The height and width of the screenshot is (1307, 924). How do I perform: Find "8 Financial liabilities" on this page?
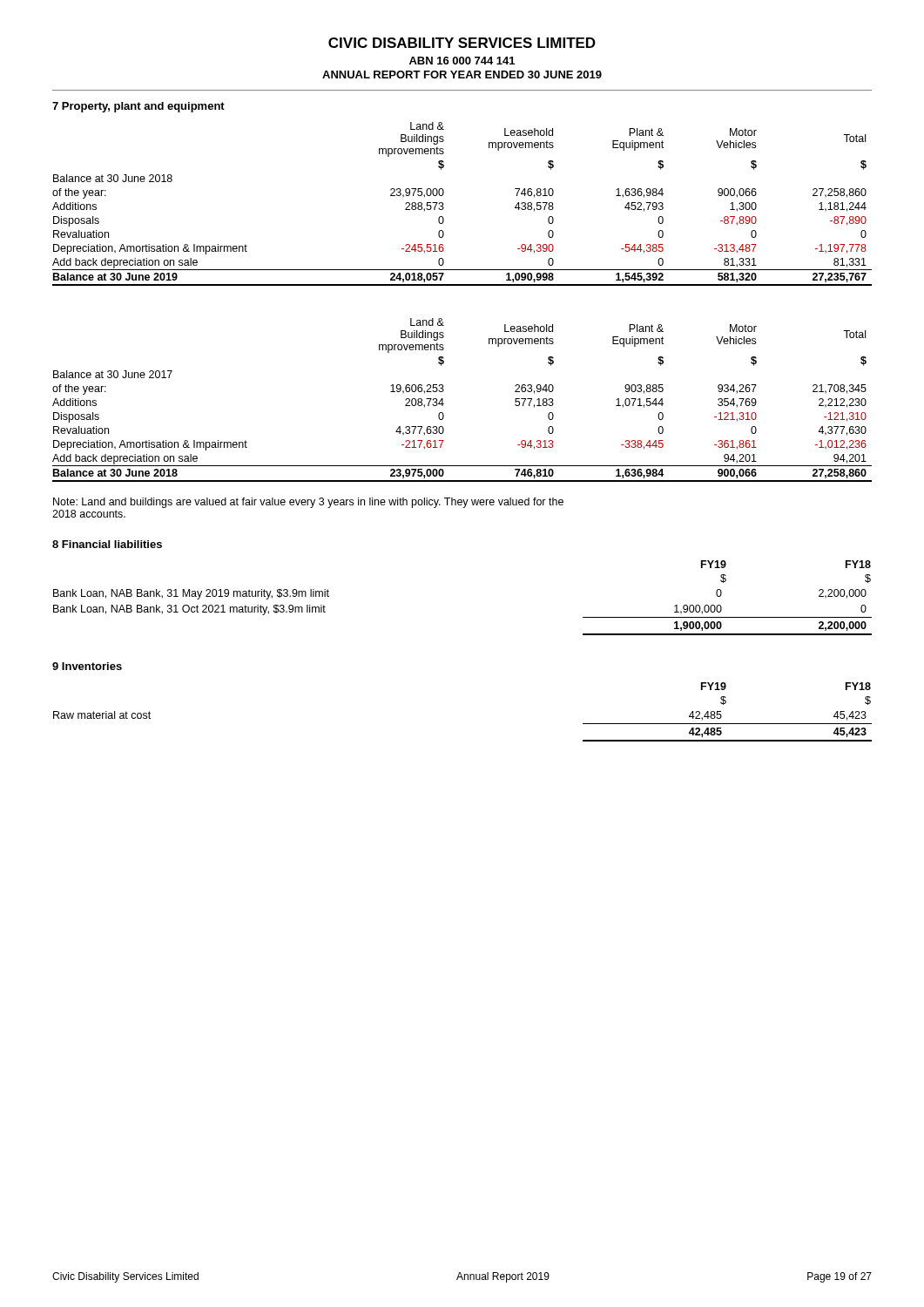pos(107,544)
